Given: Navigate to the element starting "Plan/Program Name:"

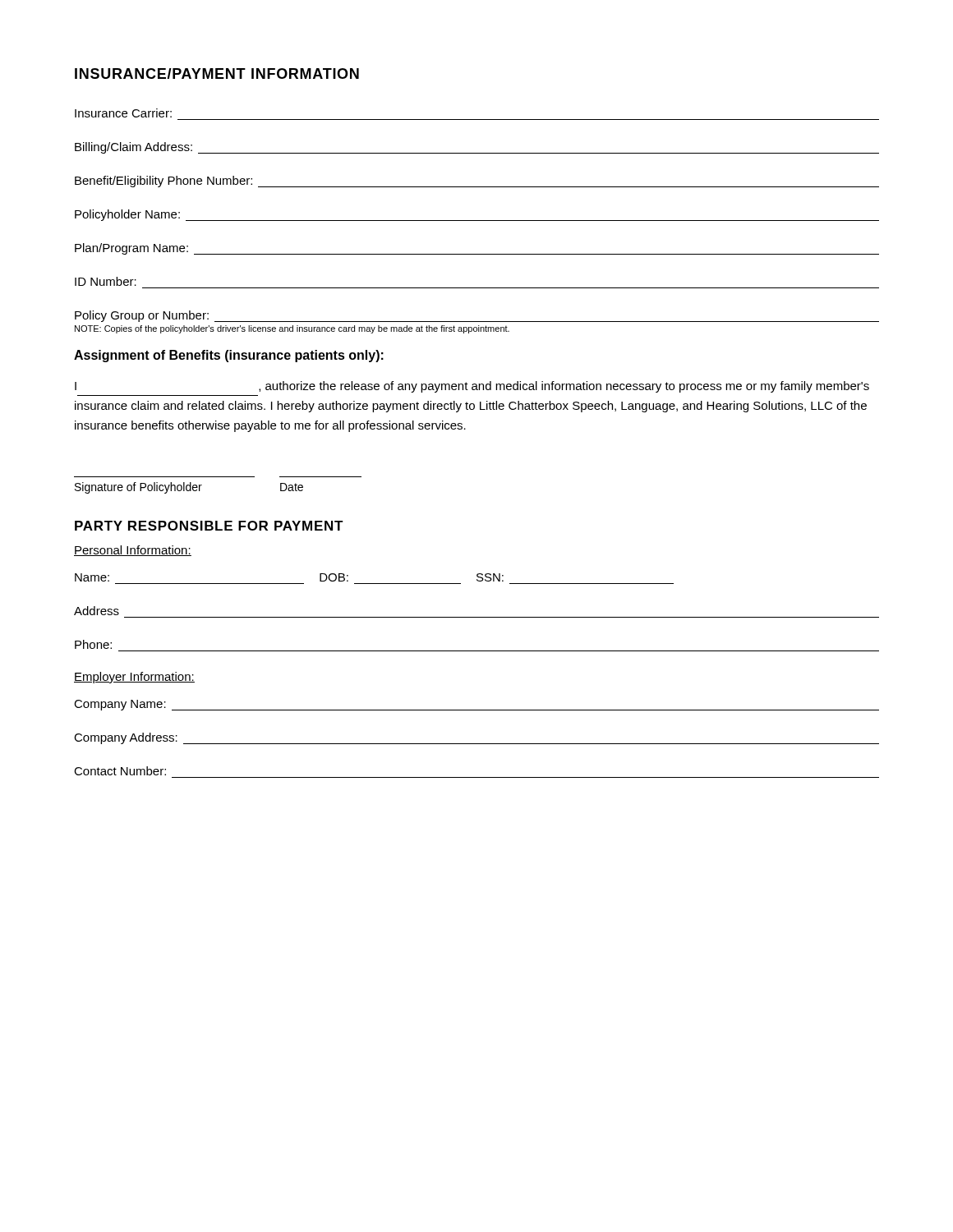Looking at the screenshot, I should pos(476,247).
